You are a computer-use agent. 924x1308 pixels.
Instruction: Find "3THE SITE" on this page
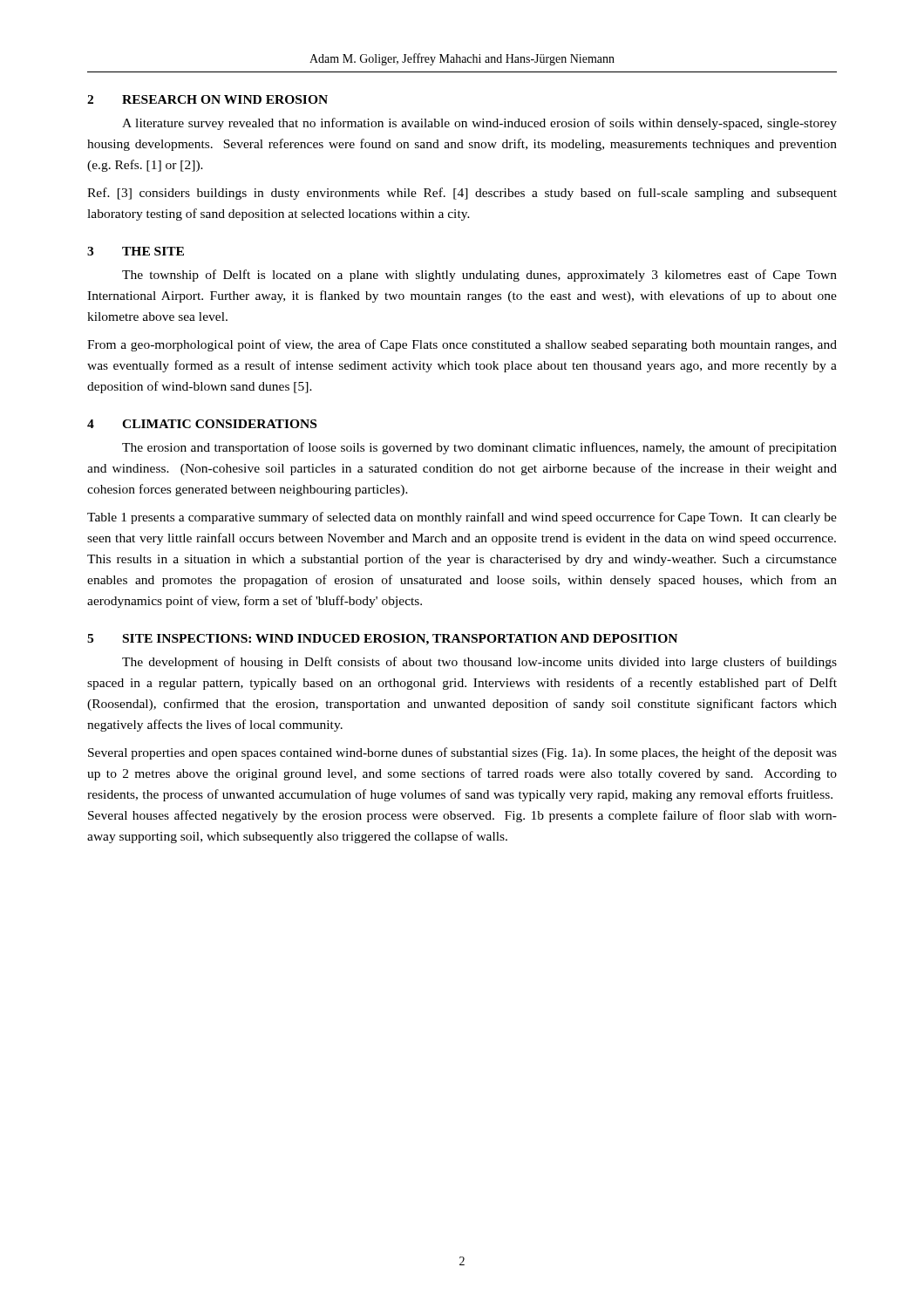136,251
